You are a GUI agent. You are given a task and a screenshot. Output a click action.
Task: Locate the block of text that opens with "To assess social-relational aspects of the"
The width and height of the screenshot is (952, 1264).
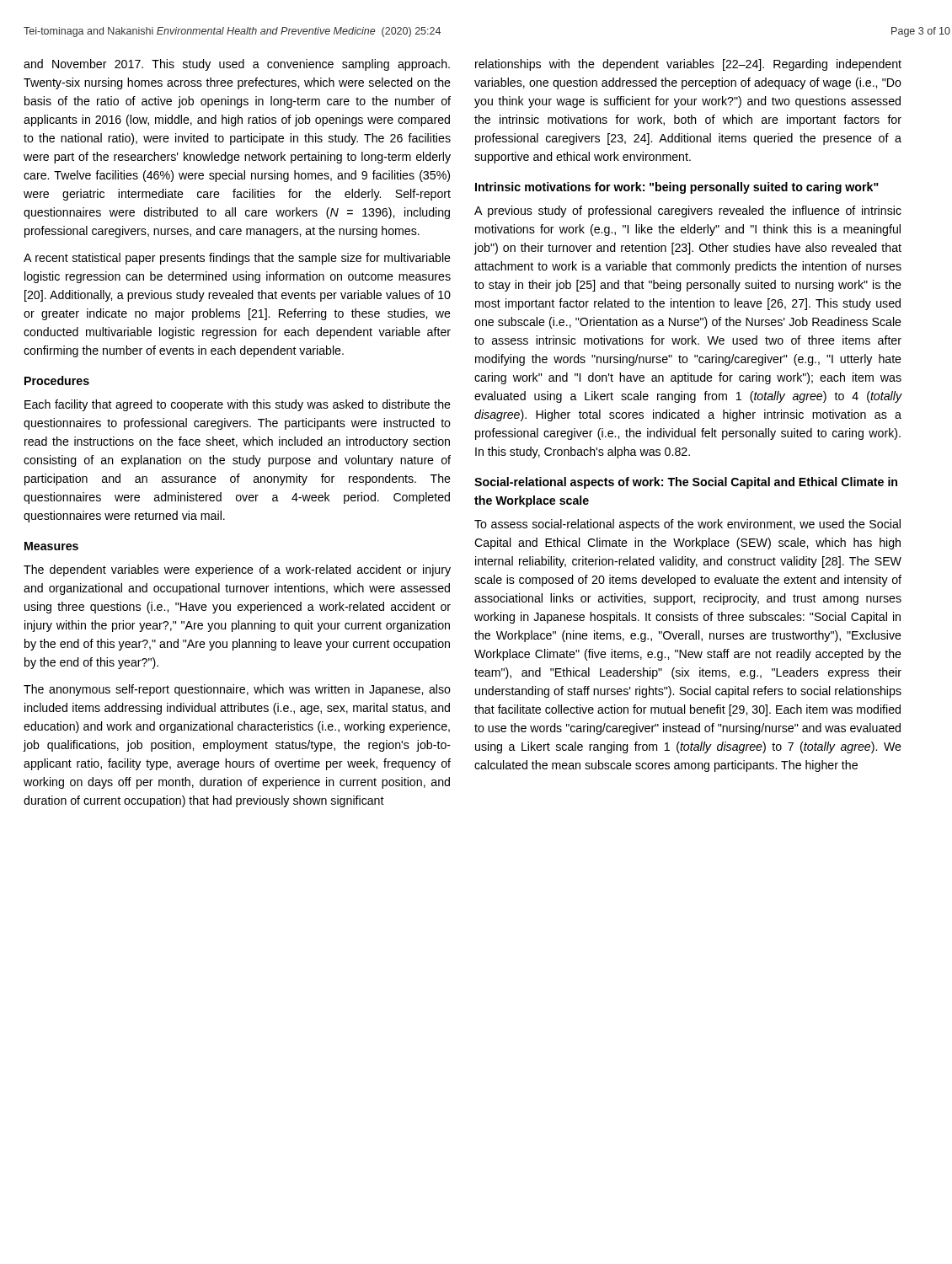pos(688,645)
